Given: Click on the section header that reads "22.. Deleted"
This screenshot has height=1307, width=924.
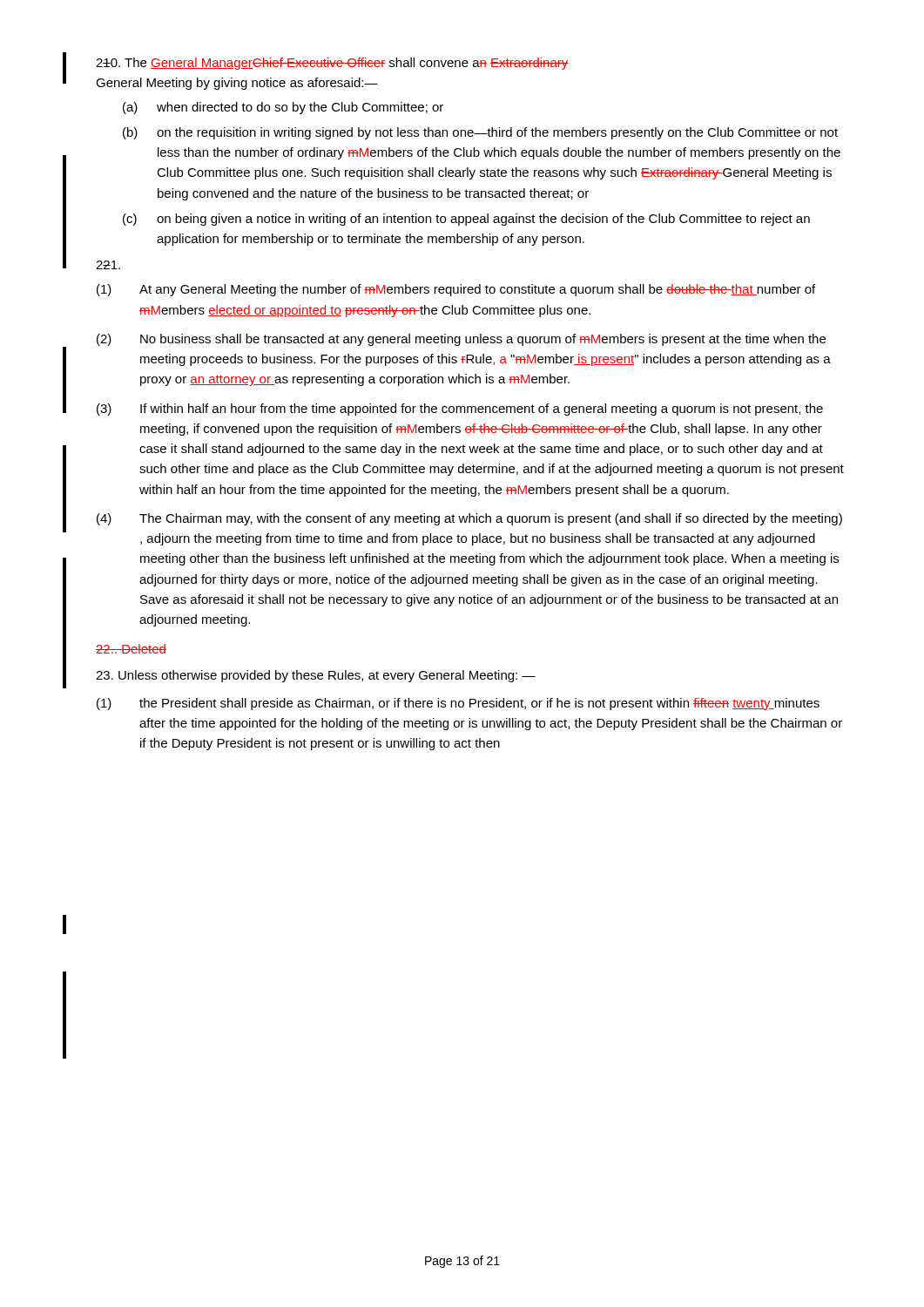Looking at the screenshot, I should coord(131,649).
